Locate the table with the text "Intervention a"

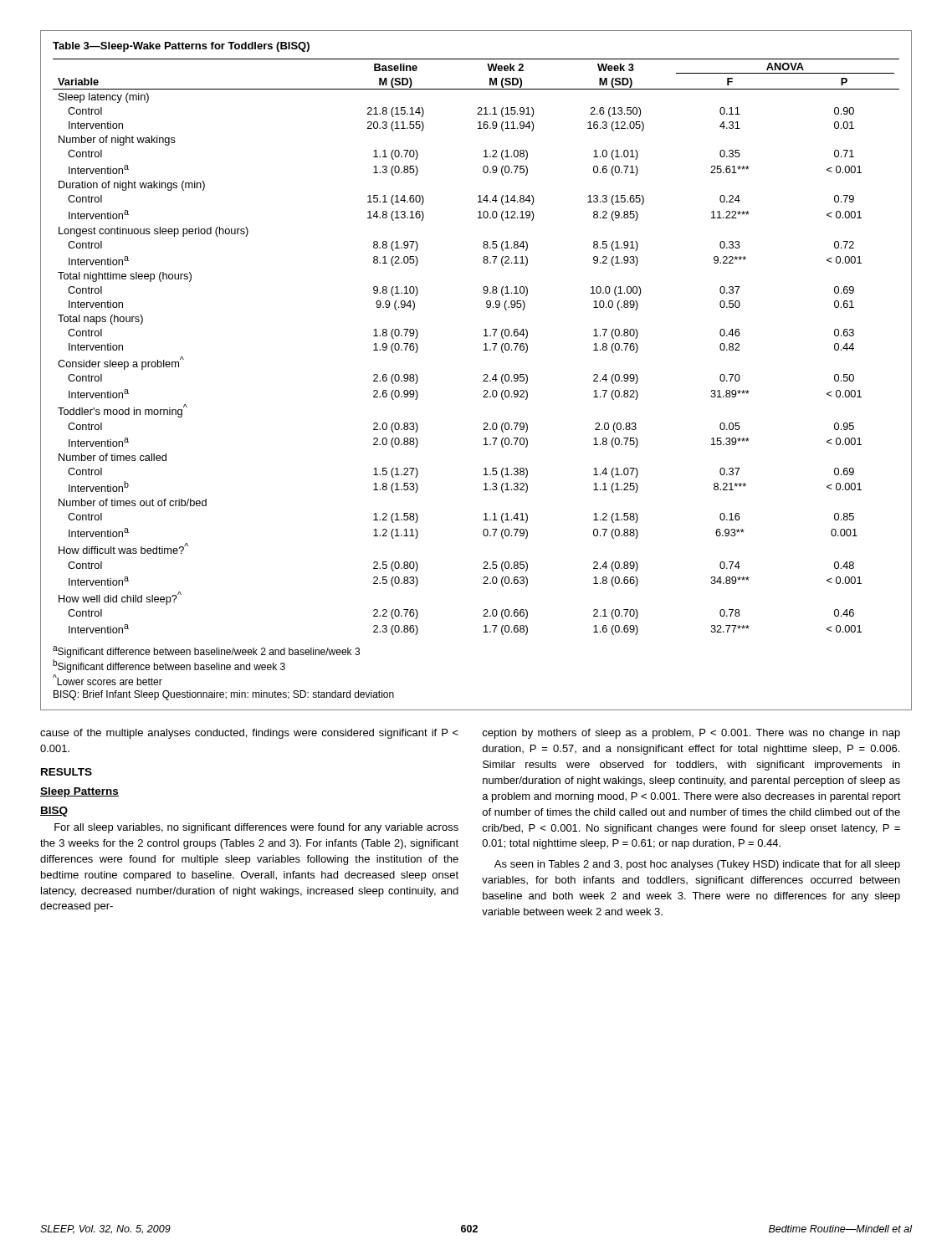[x=476, y=370]
